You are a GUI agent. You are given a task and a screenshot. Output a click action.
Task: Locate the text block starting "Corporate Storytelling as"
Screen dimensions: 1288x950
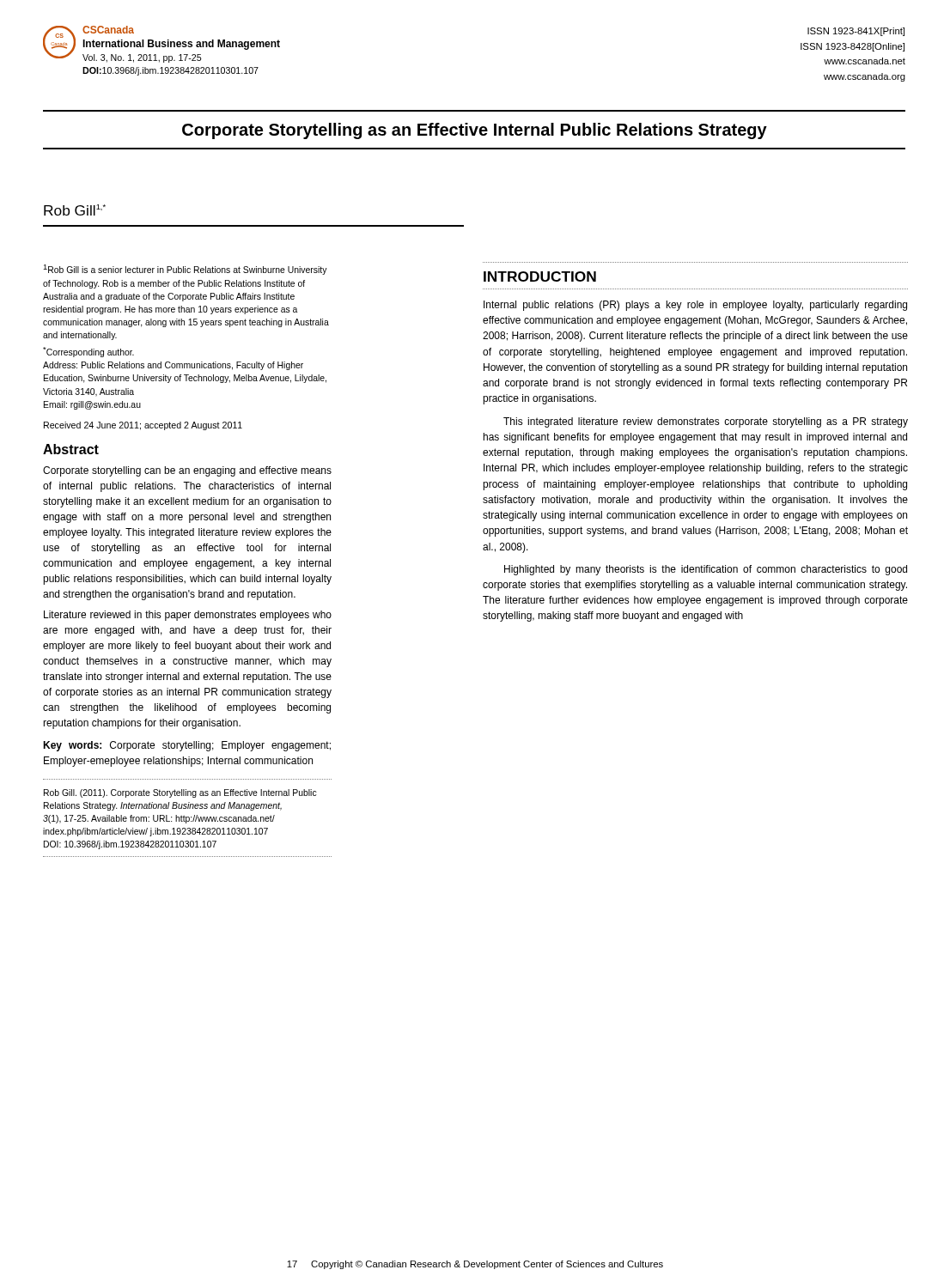click(474, 130)
